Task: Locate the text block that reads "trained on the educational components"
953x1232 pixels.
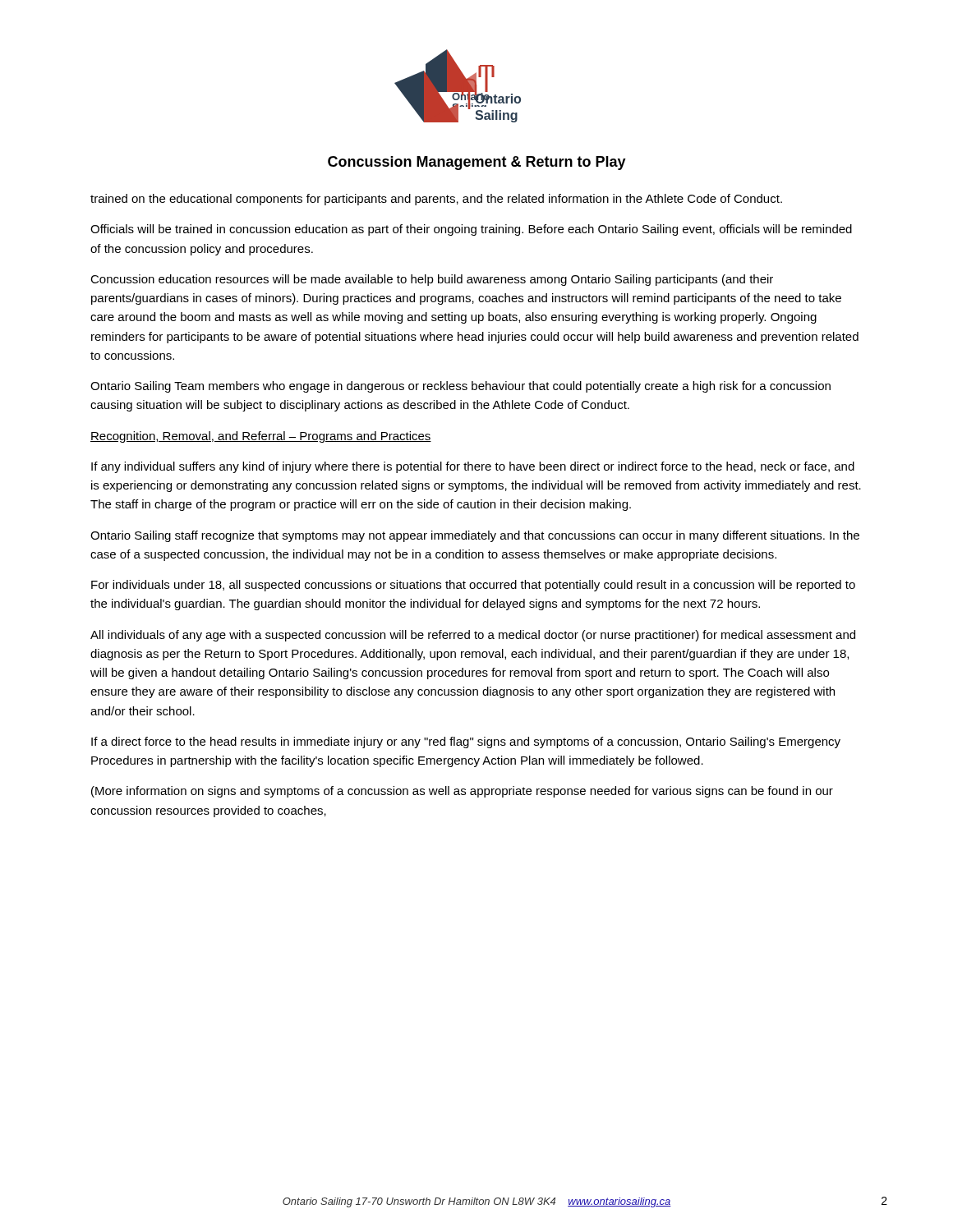Action: [x=437, y=198]
